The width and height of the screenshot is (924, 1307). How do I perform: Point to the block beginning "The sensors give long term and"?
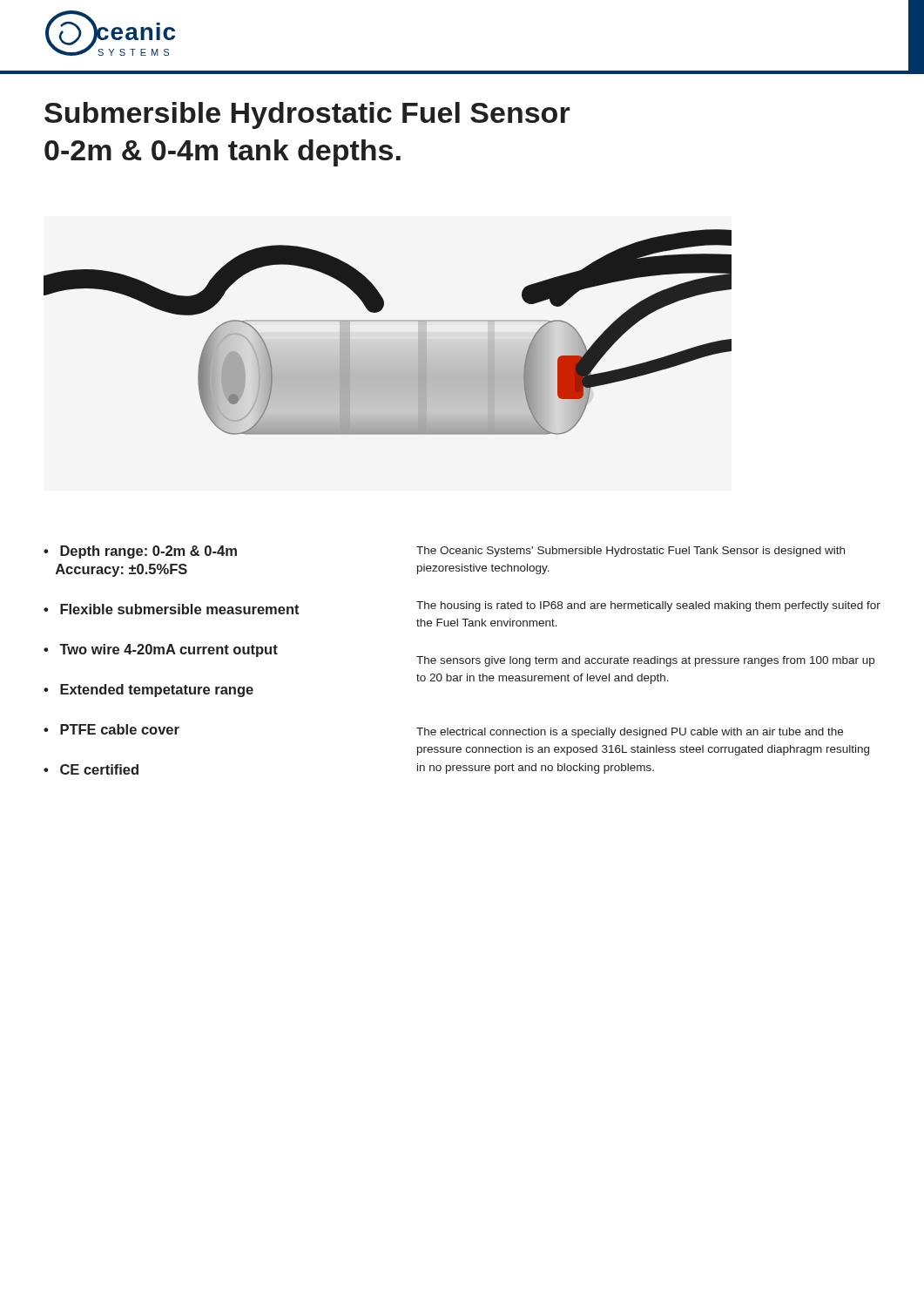tap(646, 669)
